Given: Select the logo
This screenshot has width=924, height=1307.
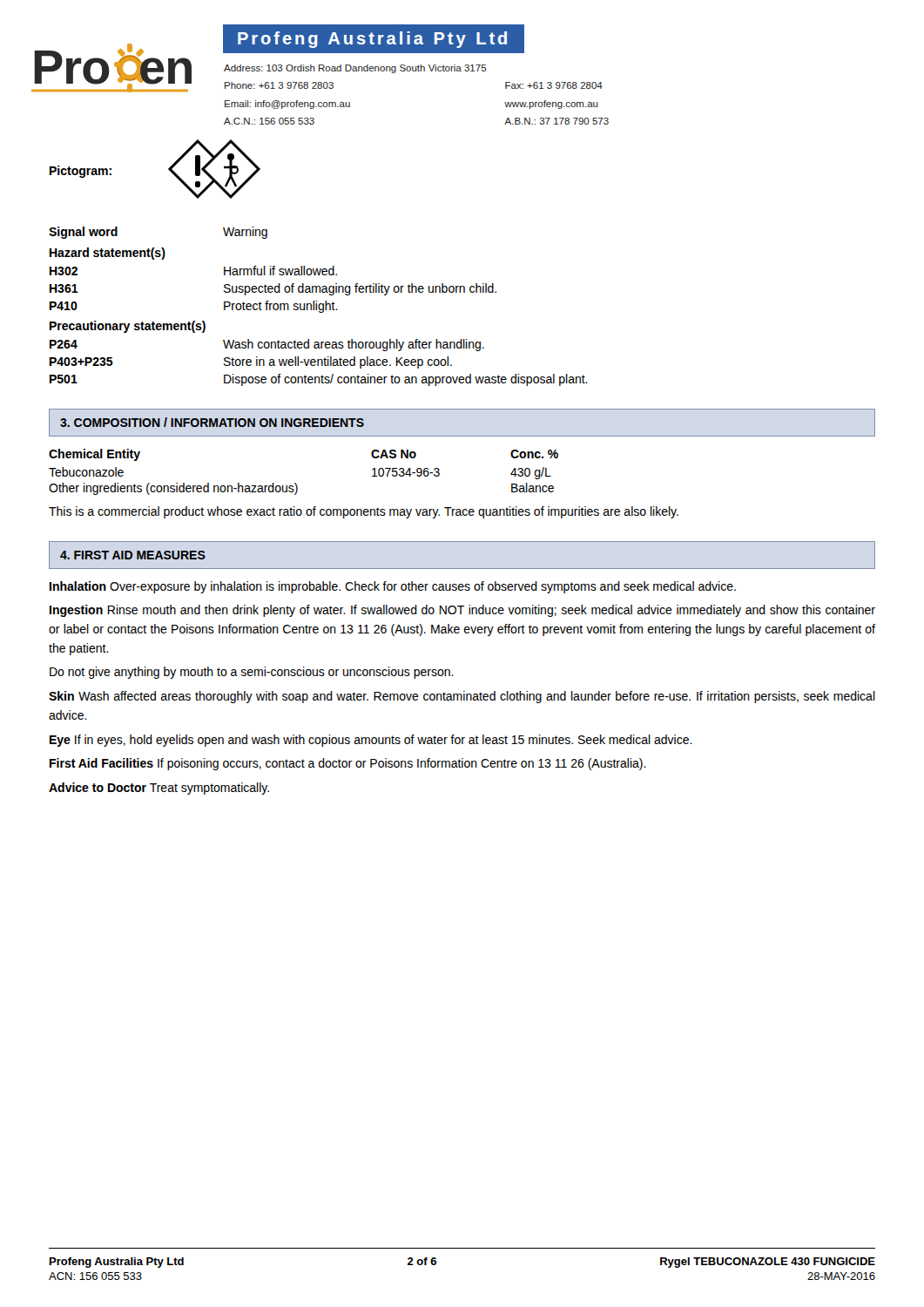Looking at the screenshot, I should (462, 74).
